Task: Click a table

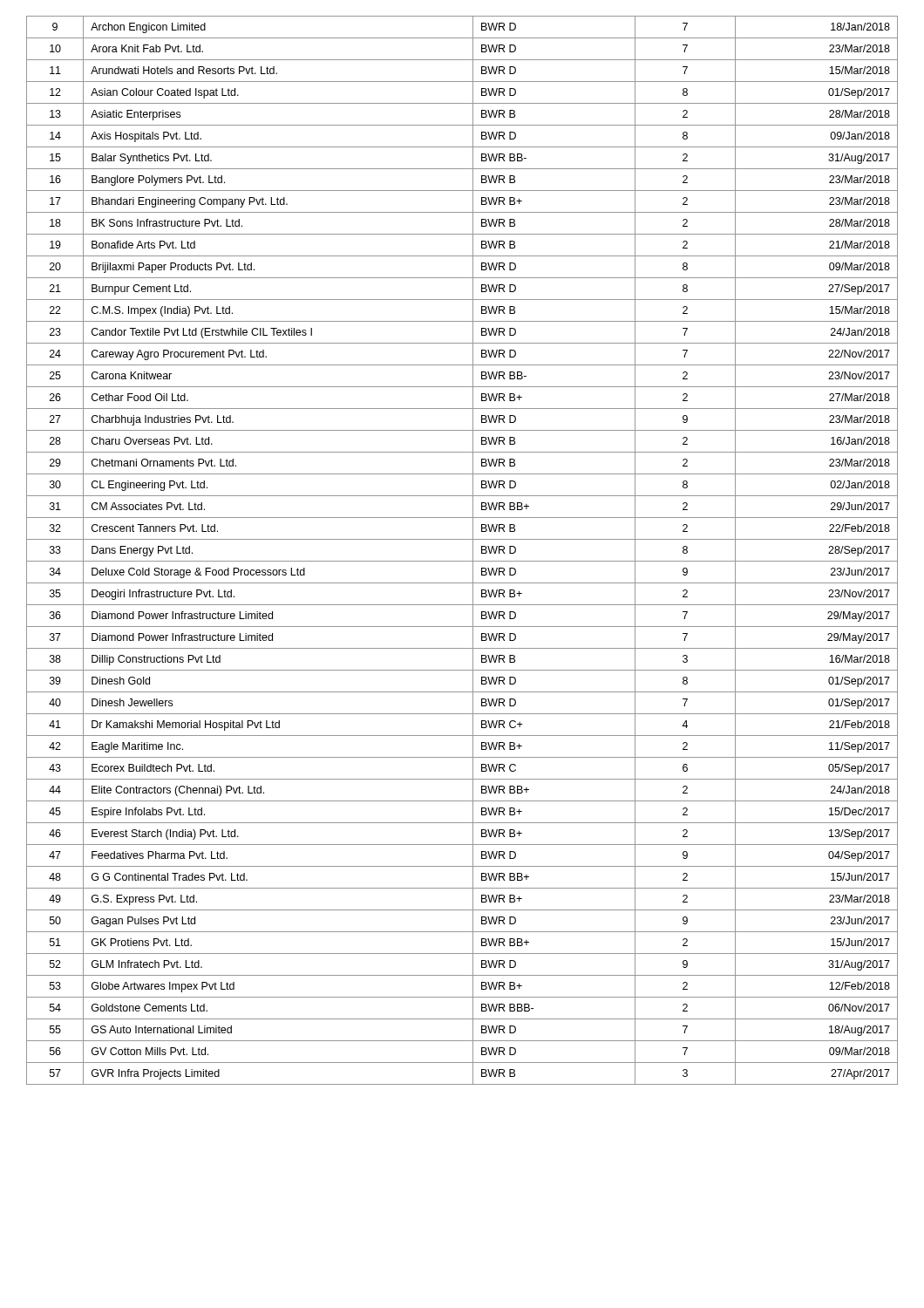Action: click(462, 550)
